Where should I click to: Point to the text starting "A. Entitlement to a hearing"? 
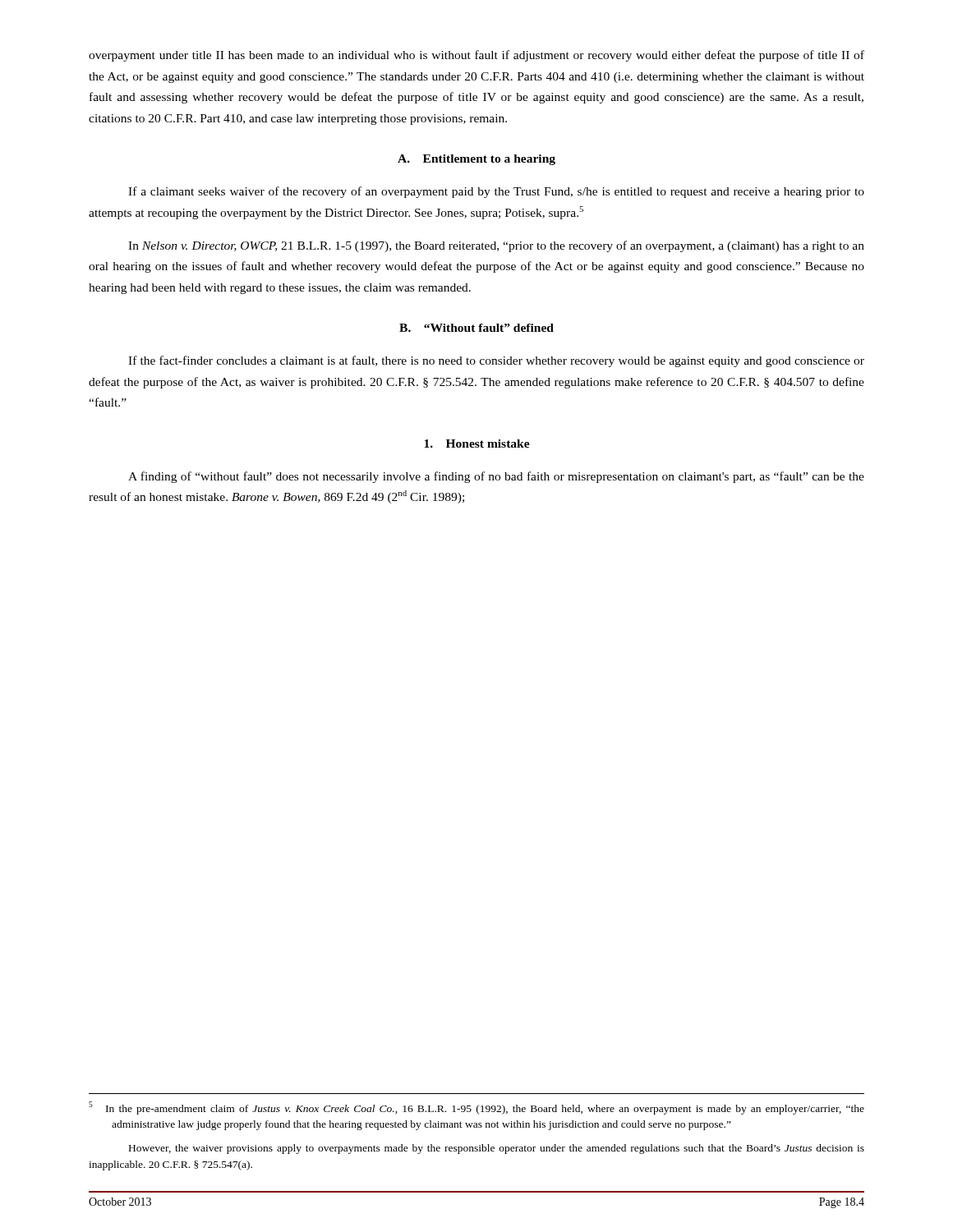point(476,158)
